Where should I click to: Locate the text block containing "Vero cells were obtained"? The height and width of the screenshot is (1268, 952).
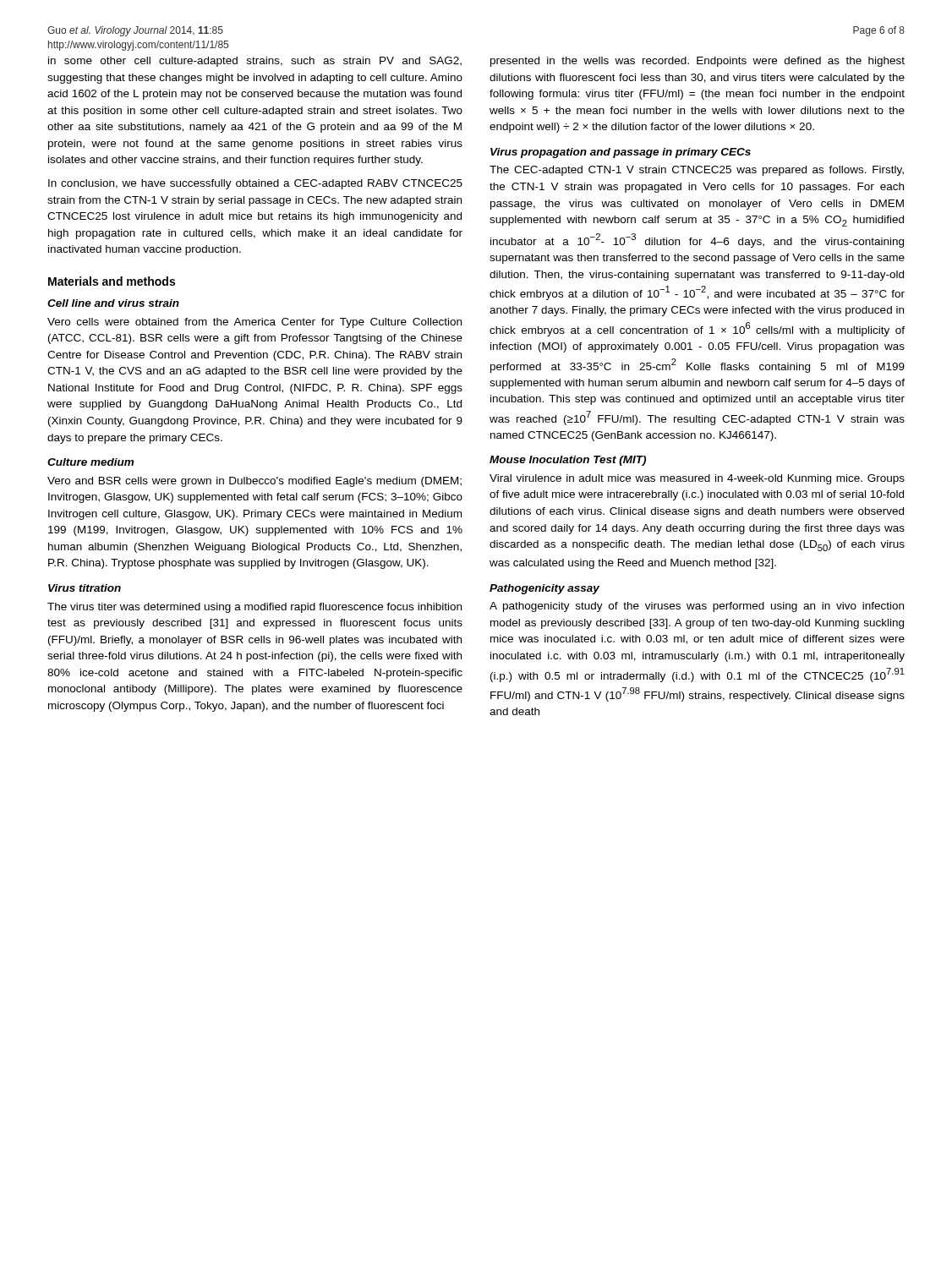(x=255, y=379)
